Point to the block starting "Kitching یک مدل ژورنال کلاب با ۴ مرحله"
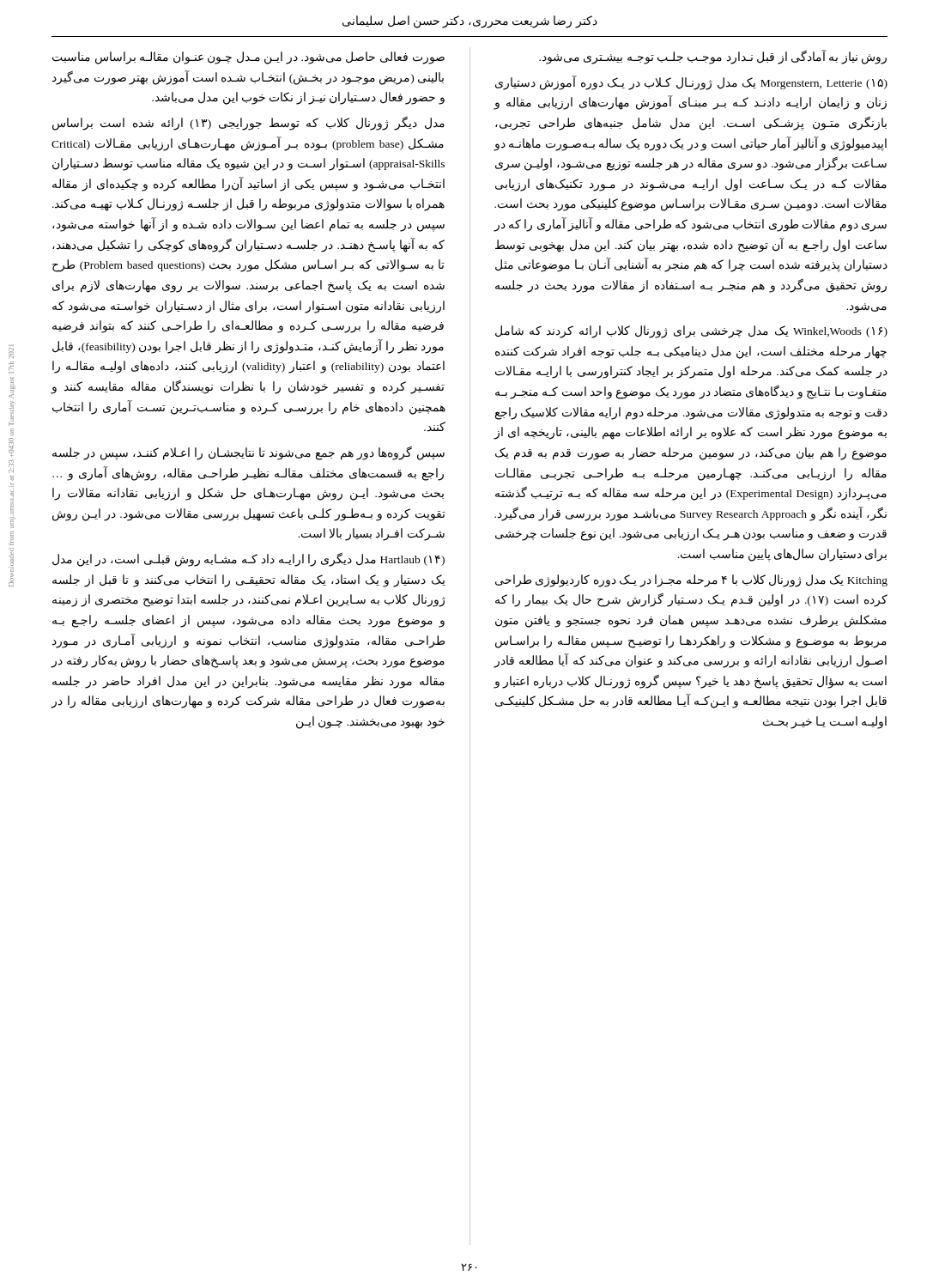 click(691, 651)
